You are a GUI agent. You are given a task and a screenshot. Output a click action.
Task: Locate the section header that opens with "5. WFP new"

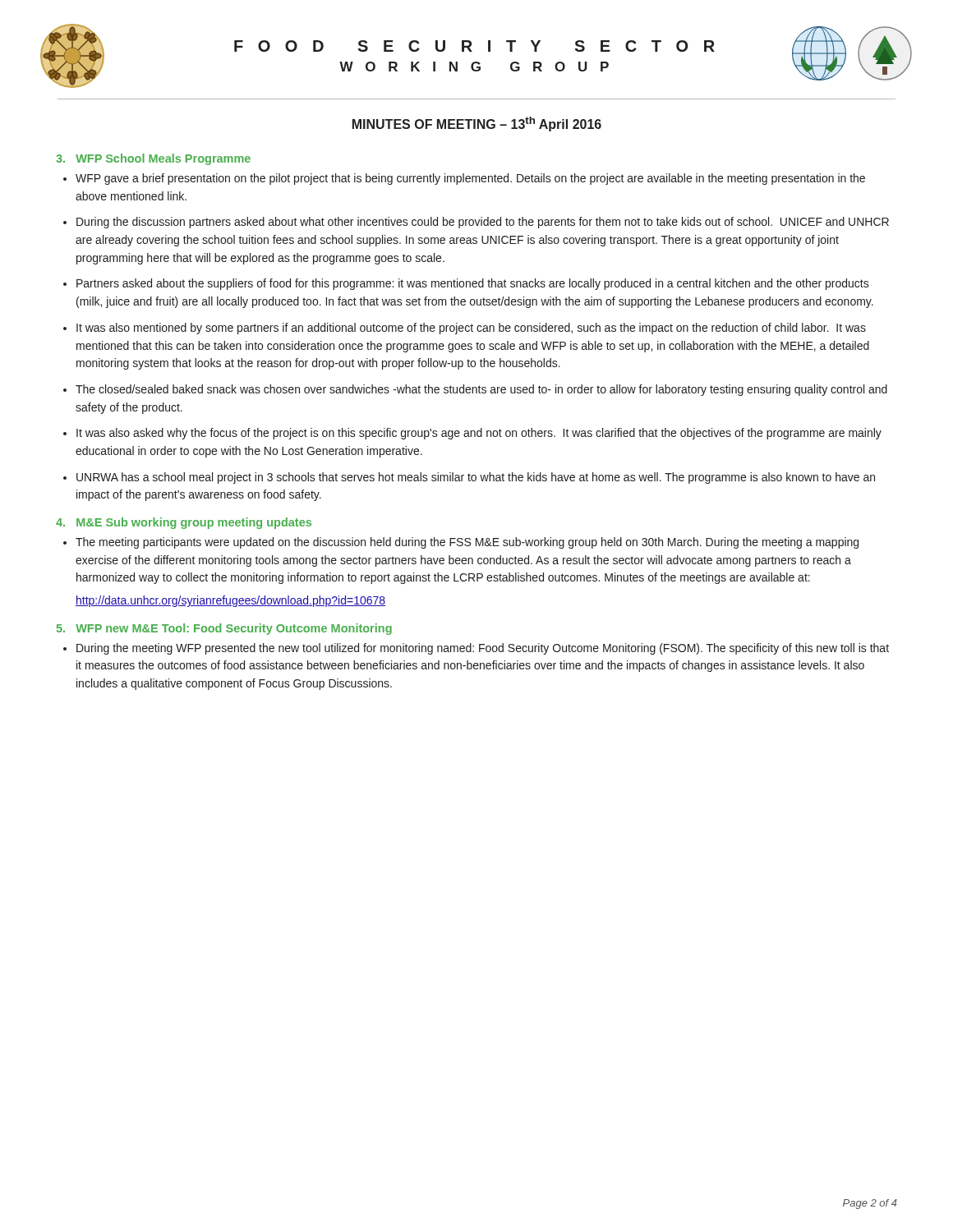click(224, 628)
